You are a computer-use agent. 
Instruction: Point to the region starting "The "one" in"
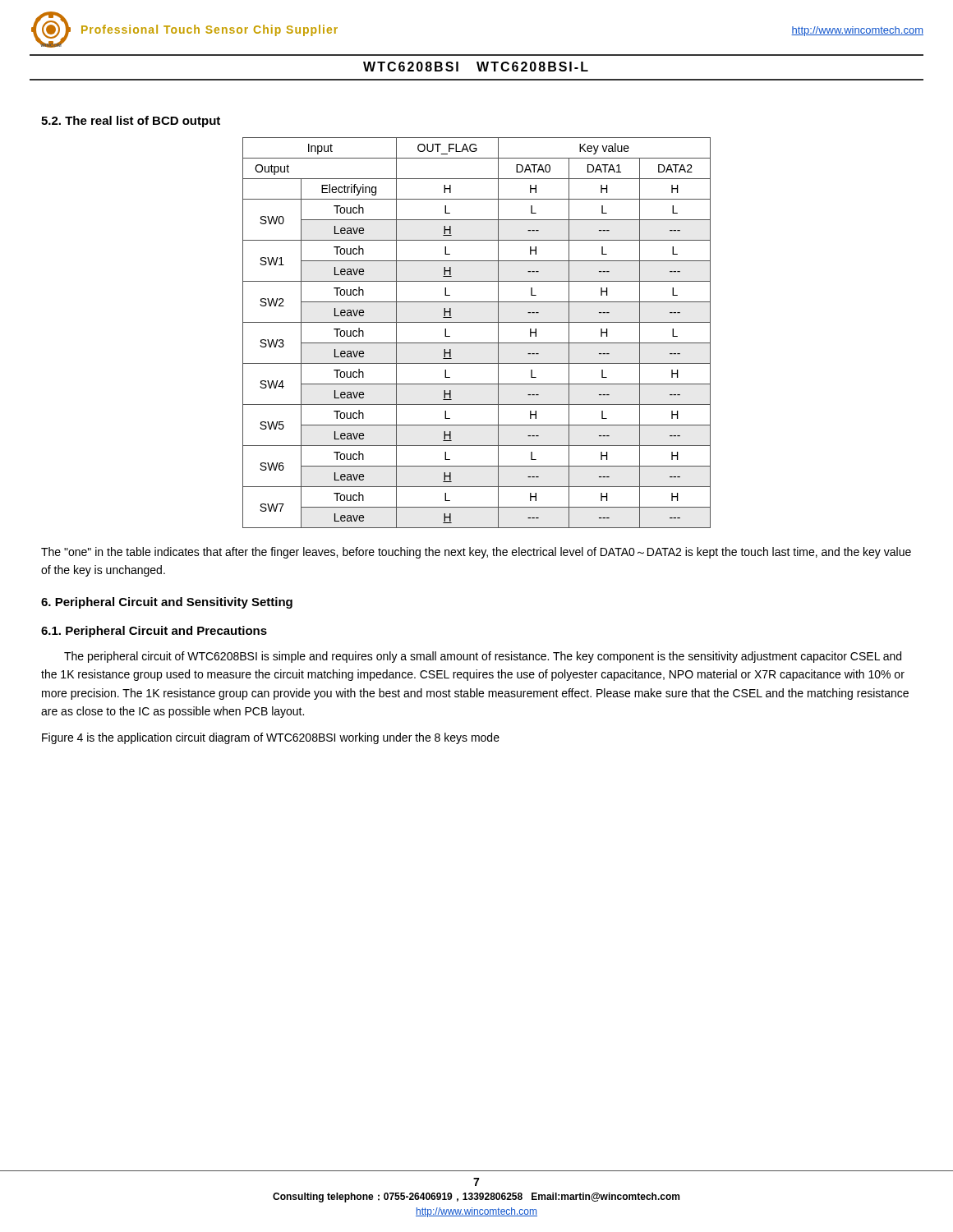[x=476, y=561]
